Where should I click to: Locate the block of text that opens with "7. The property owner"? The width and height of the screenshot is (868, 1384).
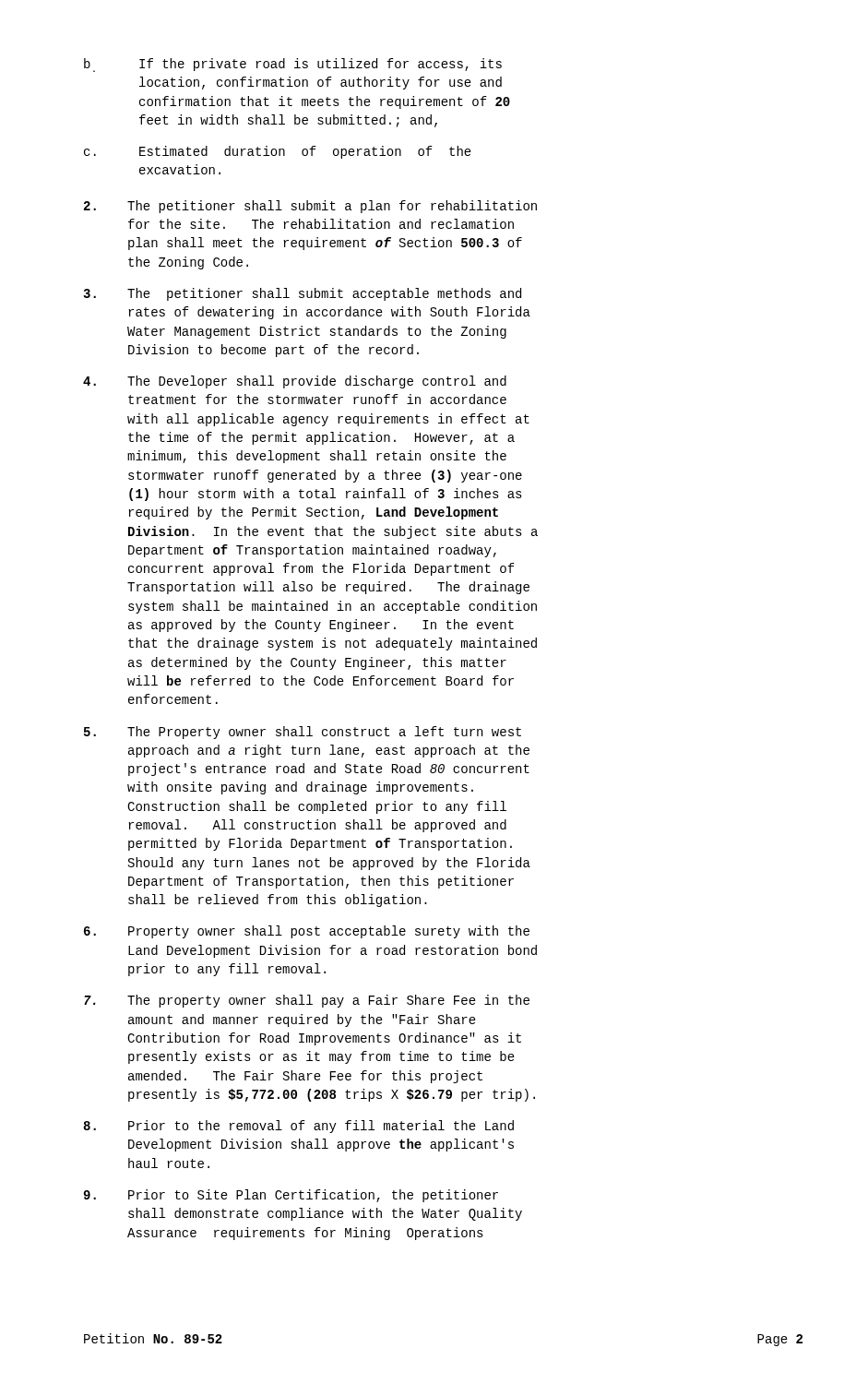[x=311, y=1048]
